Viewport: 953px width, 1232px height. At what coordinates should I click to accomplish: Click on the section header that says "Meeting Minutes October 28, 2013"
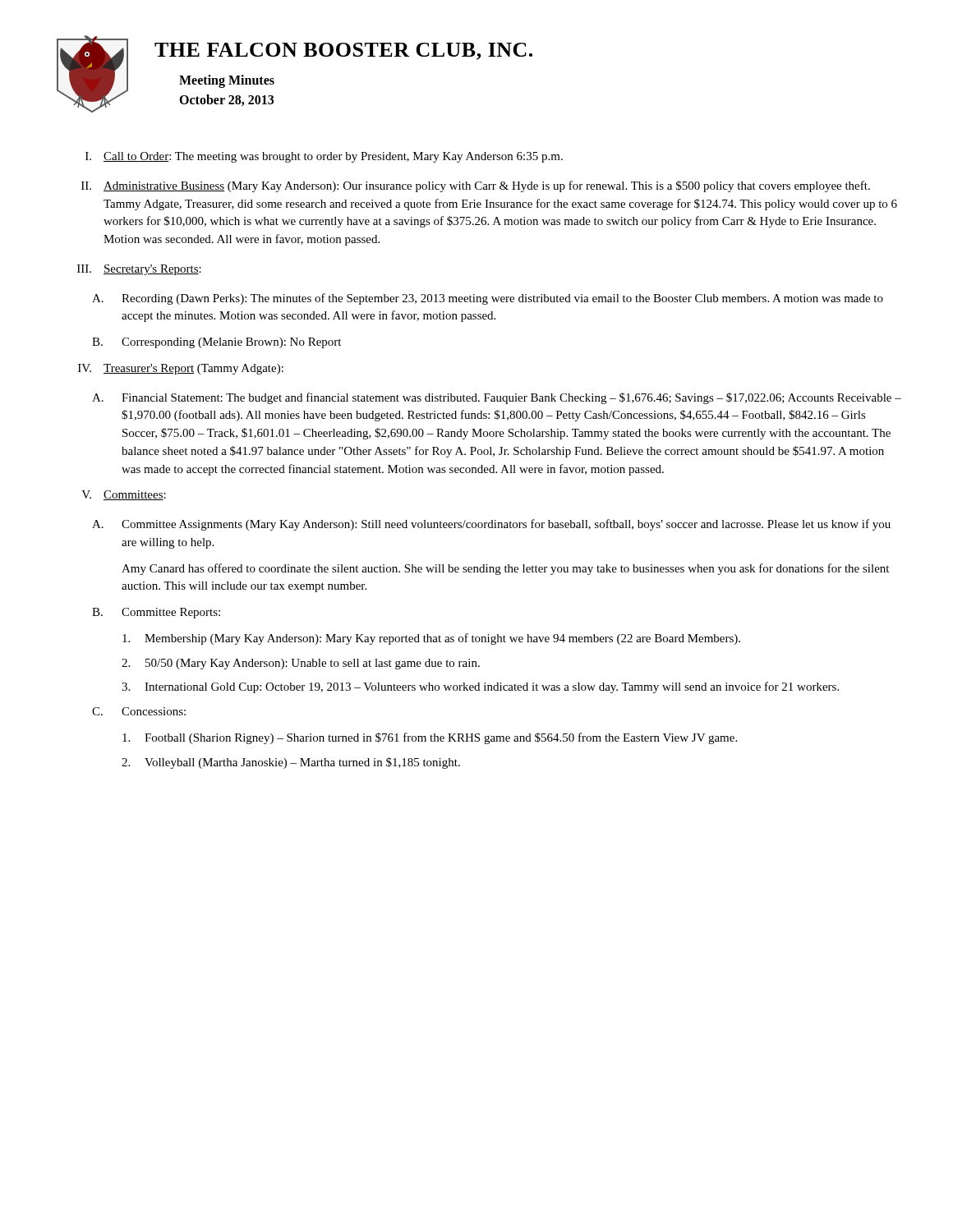pyautogui.click(x=227, y=90)
